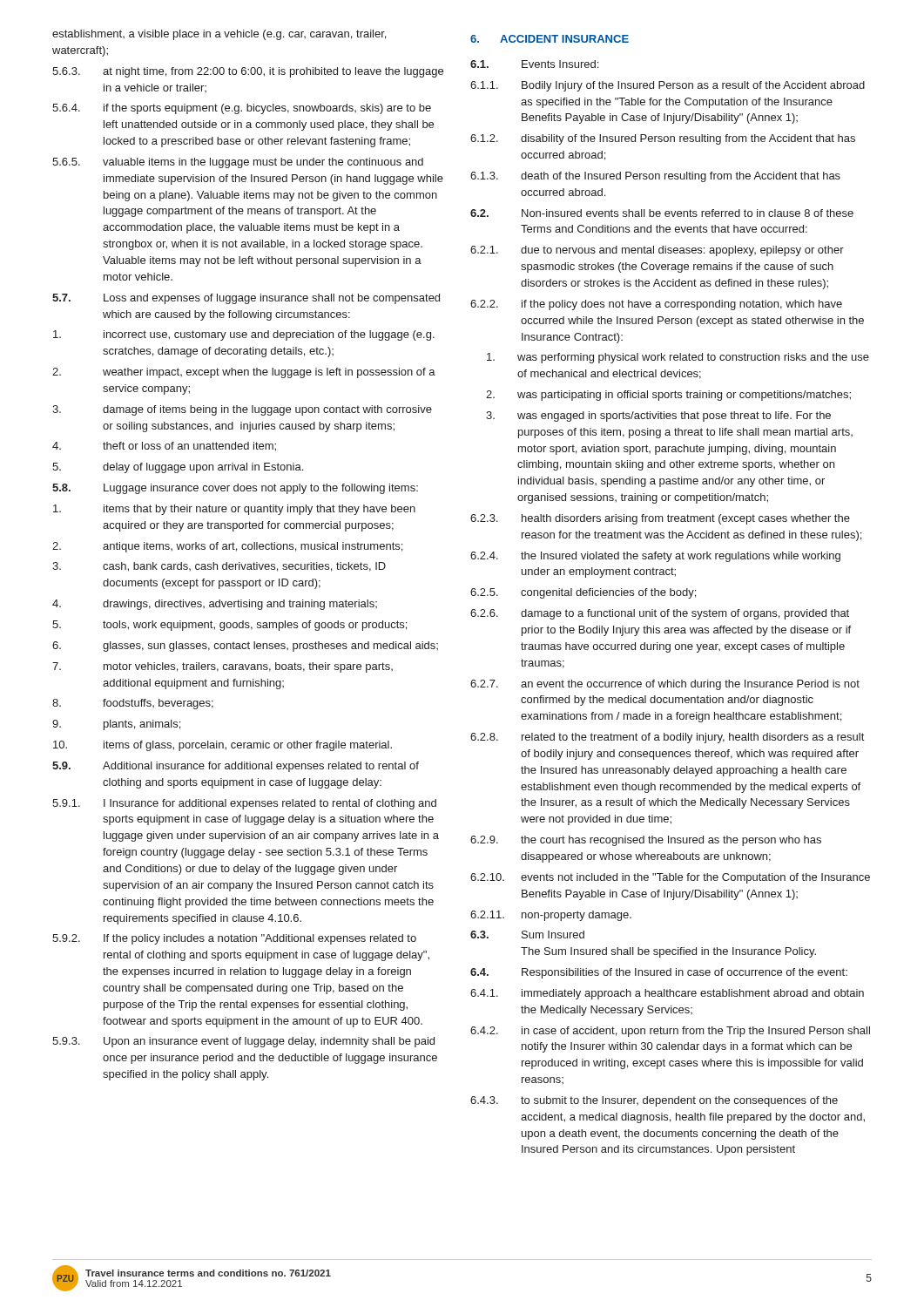The image size is (924, 1307).
Task: Find the list item that reads "6.1.2. disability of the Insured"
Action: point(671,147)
